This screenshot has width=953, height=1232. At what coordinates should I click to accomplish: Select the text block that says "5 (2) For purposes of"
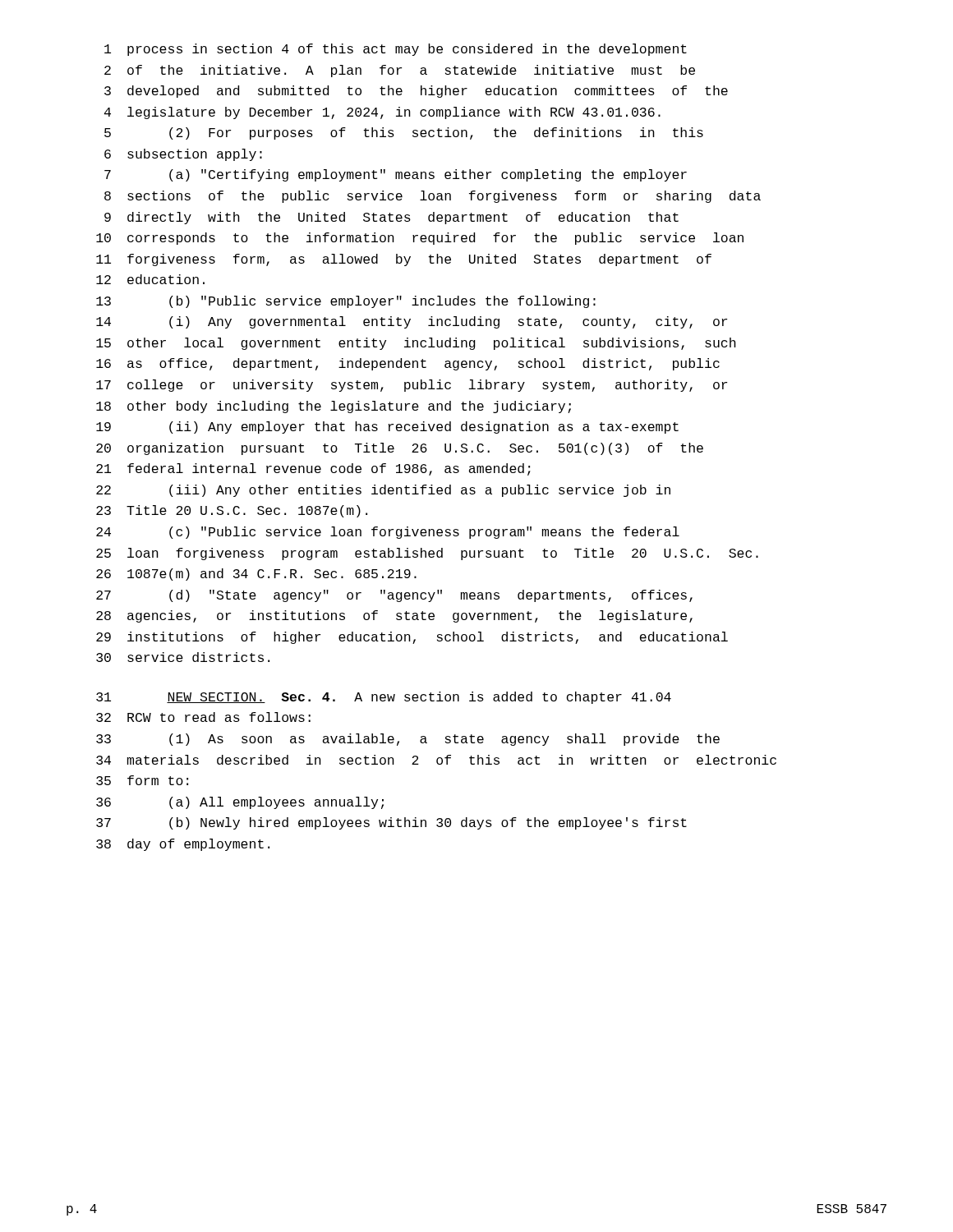tap(107, 133)
